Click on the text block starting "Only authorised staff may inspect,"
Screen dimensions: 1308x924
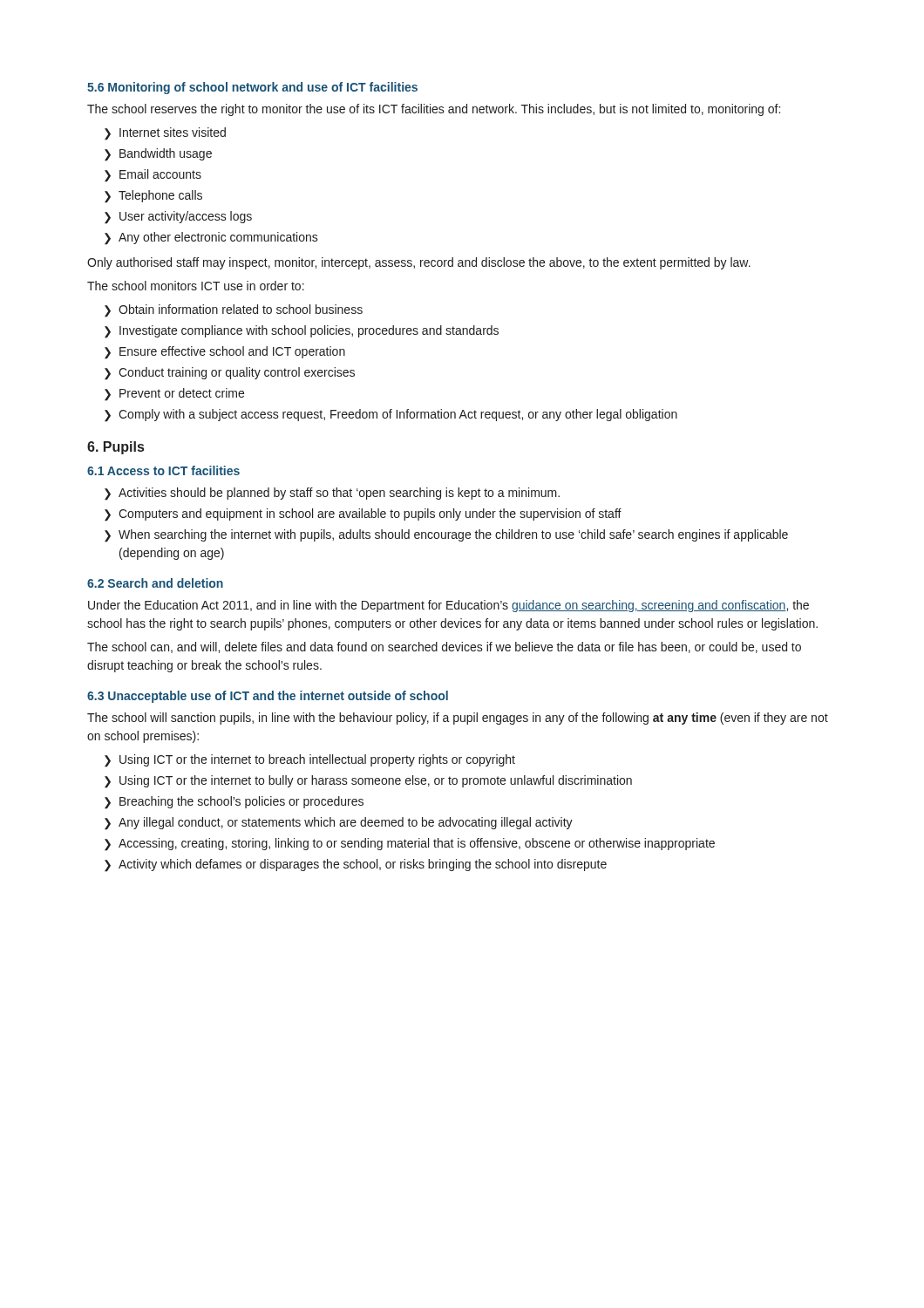tap(419, 262)
